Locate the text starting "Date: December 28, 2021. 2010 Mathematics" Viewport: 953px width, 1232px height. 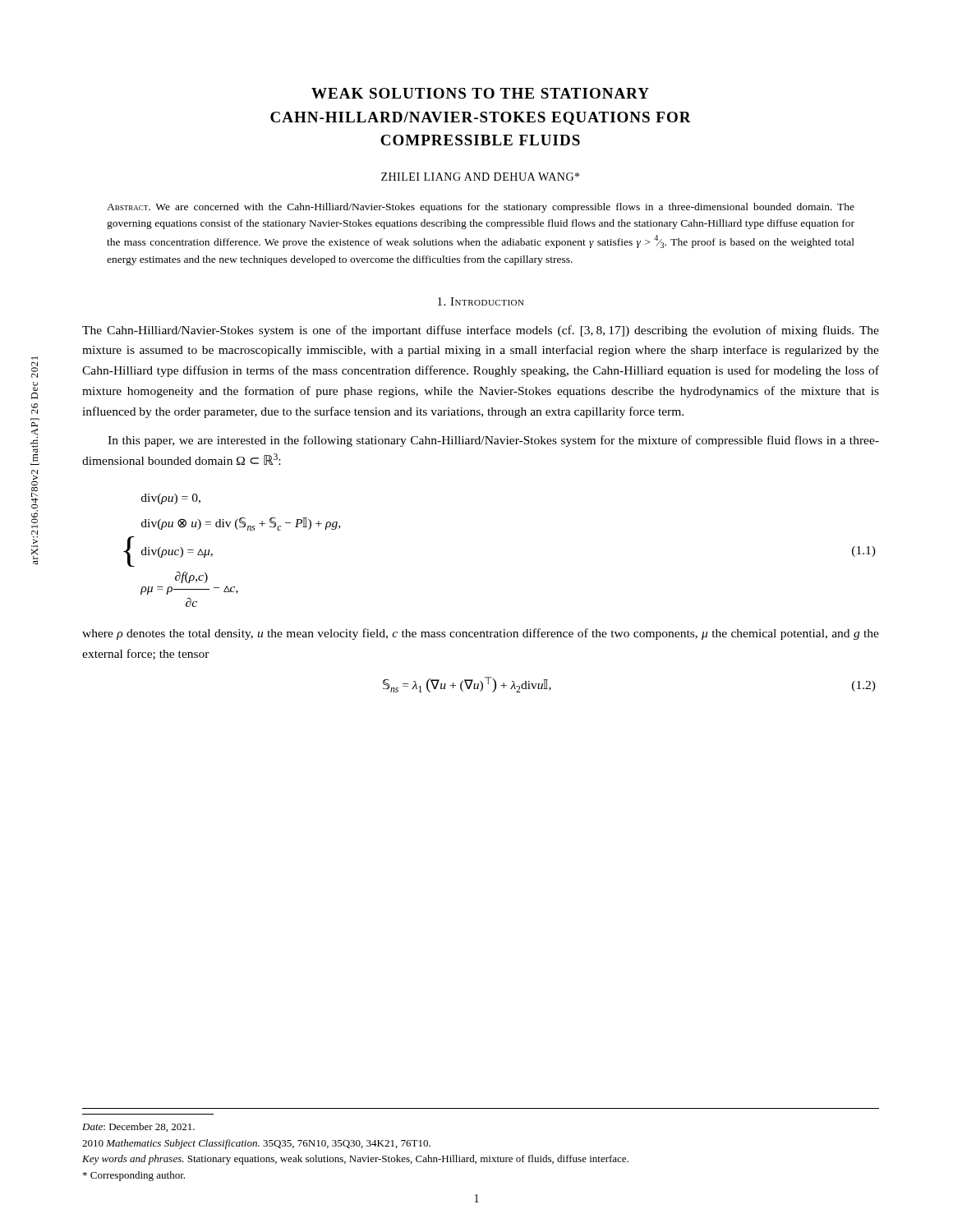pyautogui.click(x=481, y=1148)
